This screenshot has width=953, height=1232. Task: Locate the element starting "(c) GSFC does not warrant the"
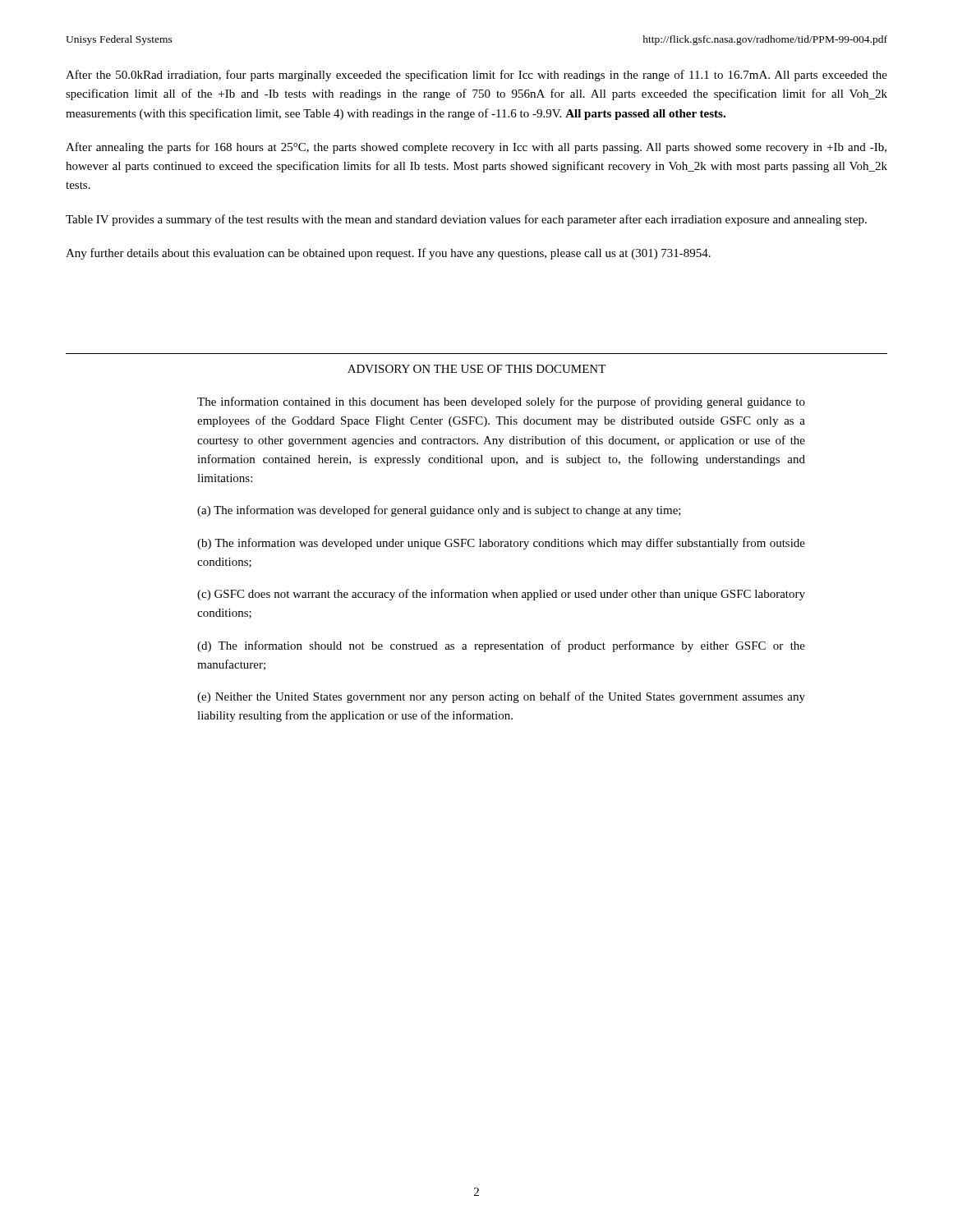click(501, 603)
